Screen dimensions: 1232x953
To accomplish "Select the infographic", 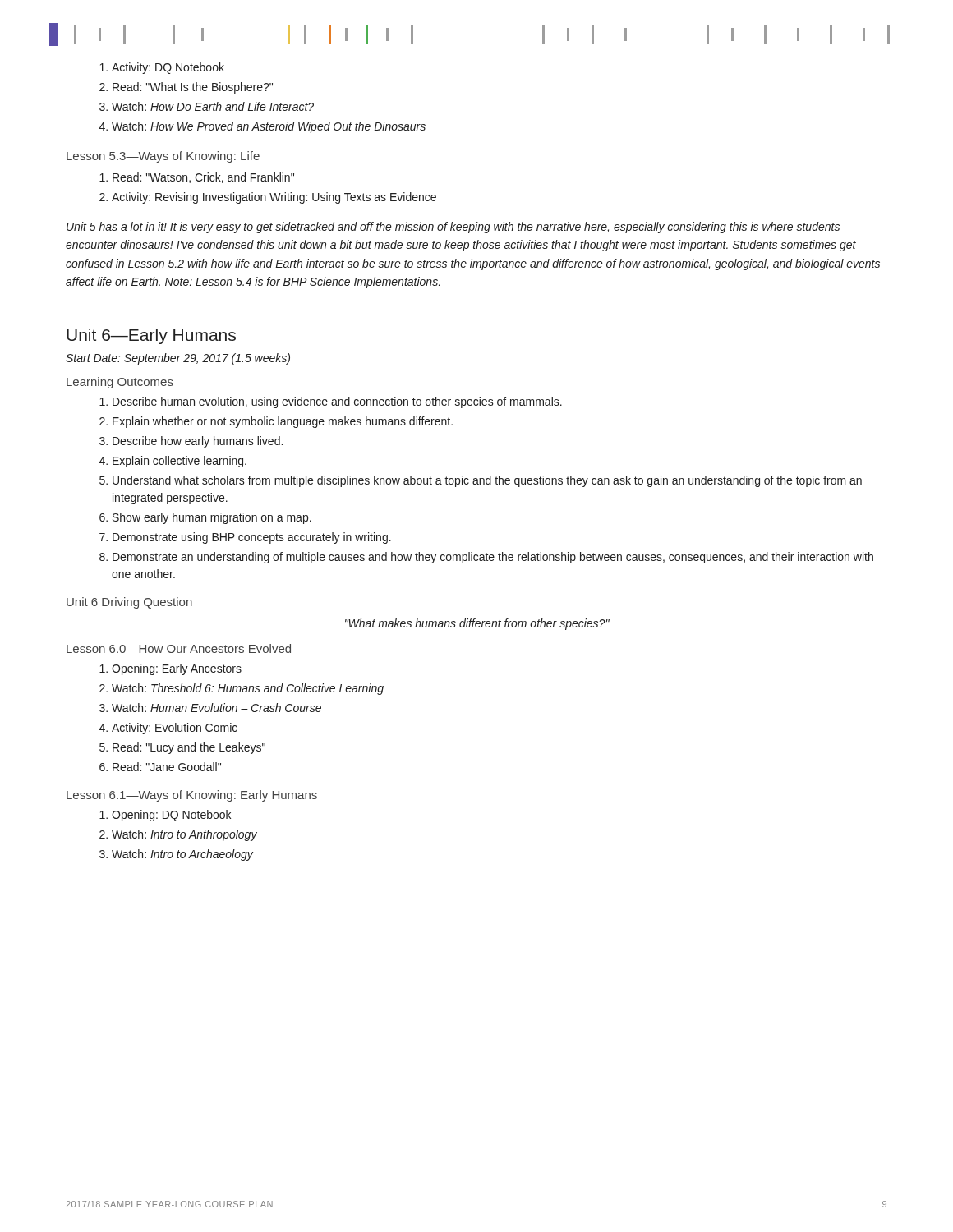I will (x=476, y=34).
